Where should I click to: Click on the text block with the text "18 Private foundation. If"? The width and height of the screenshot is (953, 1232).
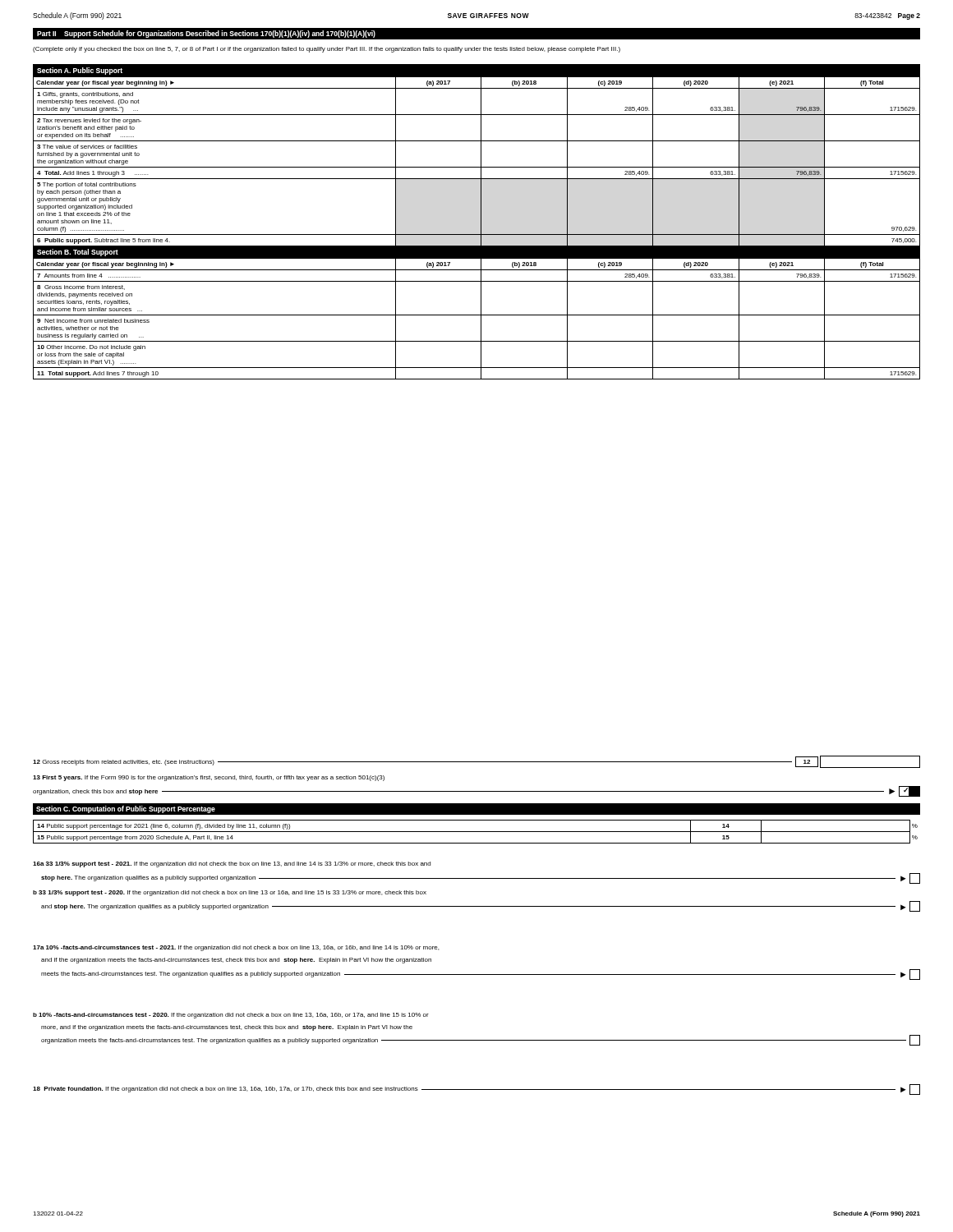476,1089
